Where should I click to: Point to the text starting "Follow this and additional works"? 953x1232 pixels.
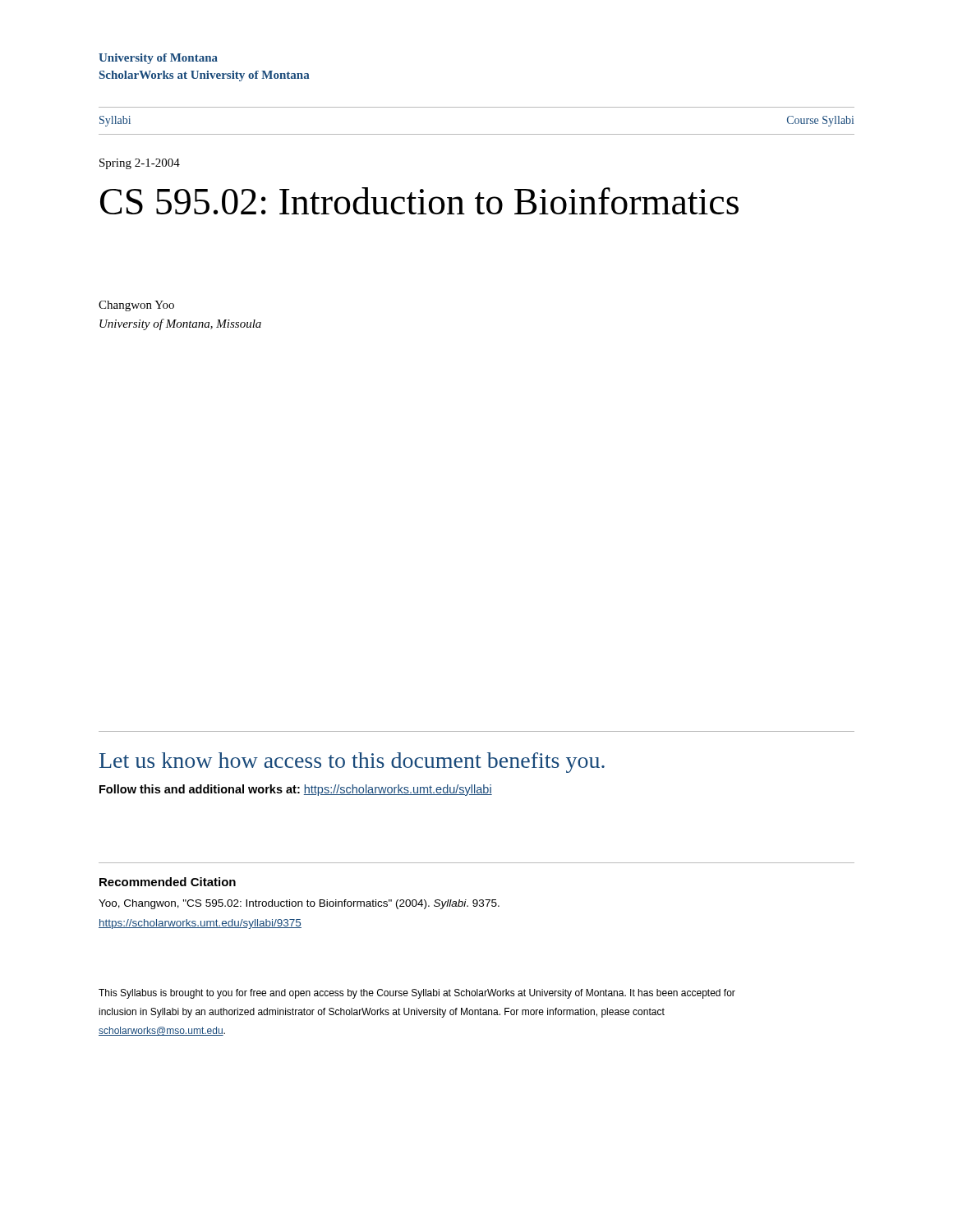point(295,789)
